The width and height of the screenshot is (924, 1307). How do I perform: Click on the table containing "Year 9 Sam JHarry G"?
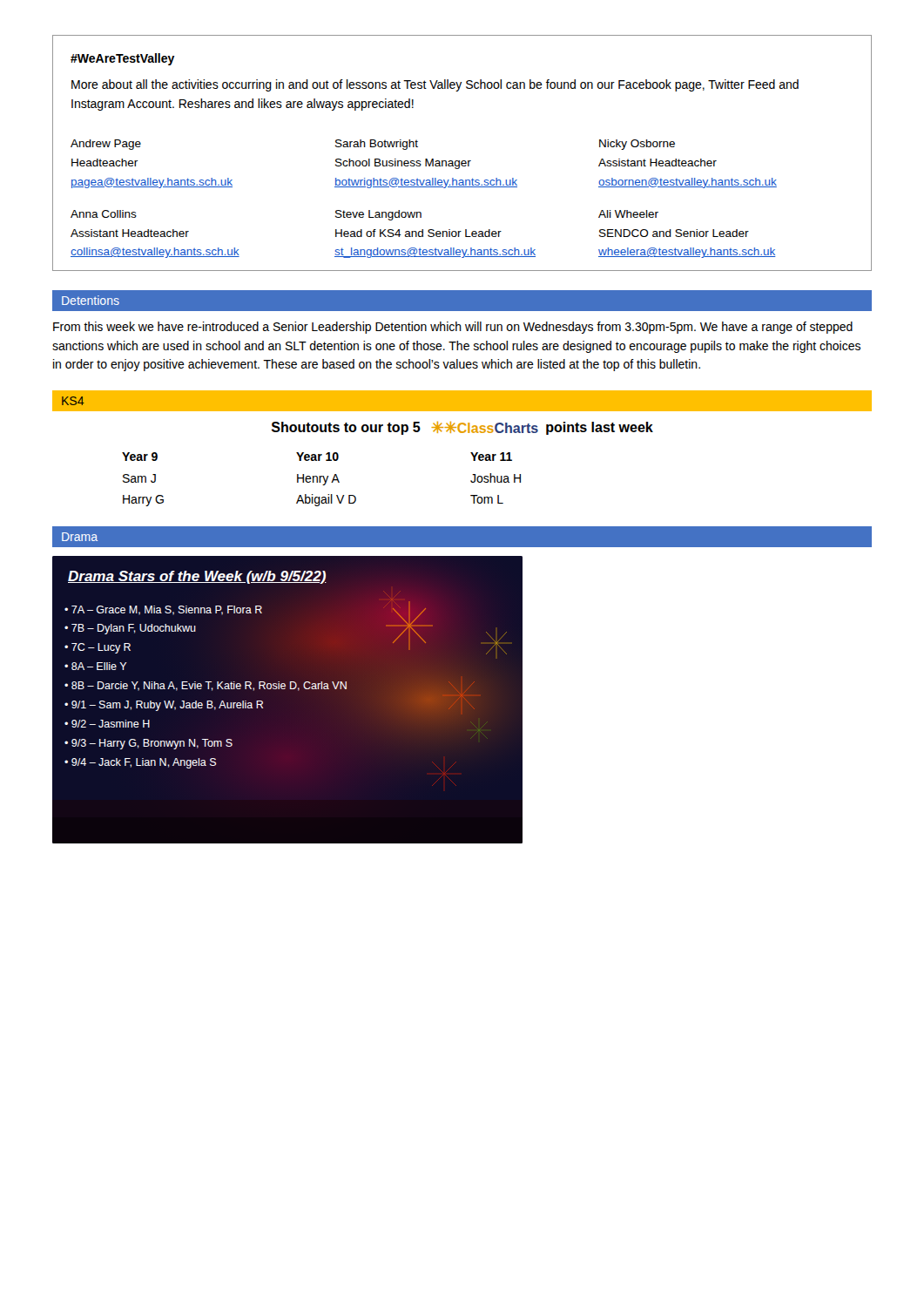coord(462,480)
